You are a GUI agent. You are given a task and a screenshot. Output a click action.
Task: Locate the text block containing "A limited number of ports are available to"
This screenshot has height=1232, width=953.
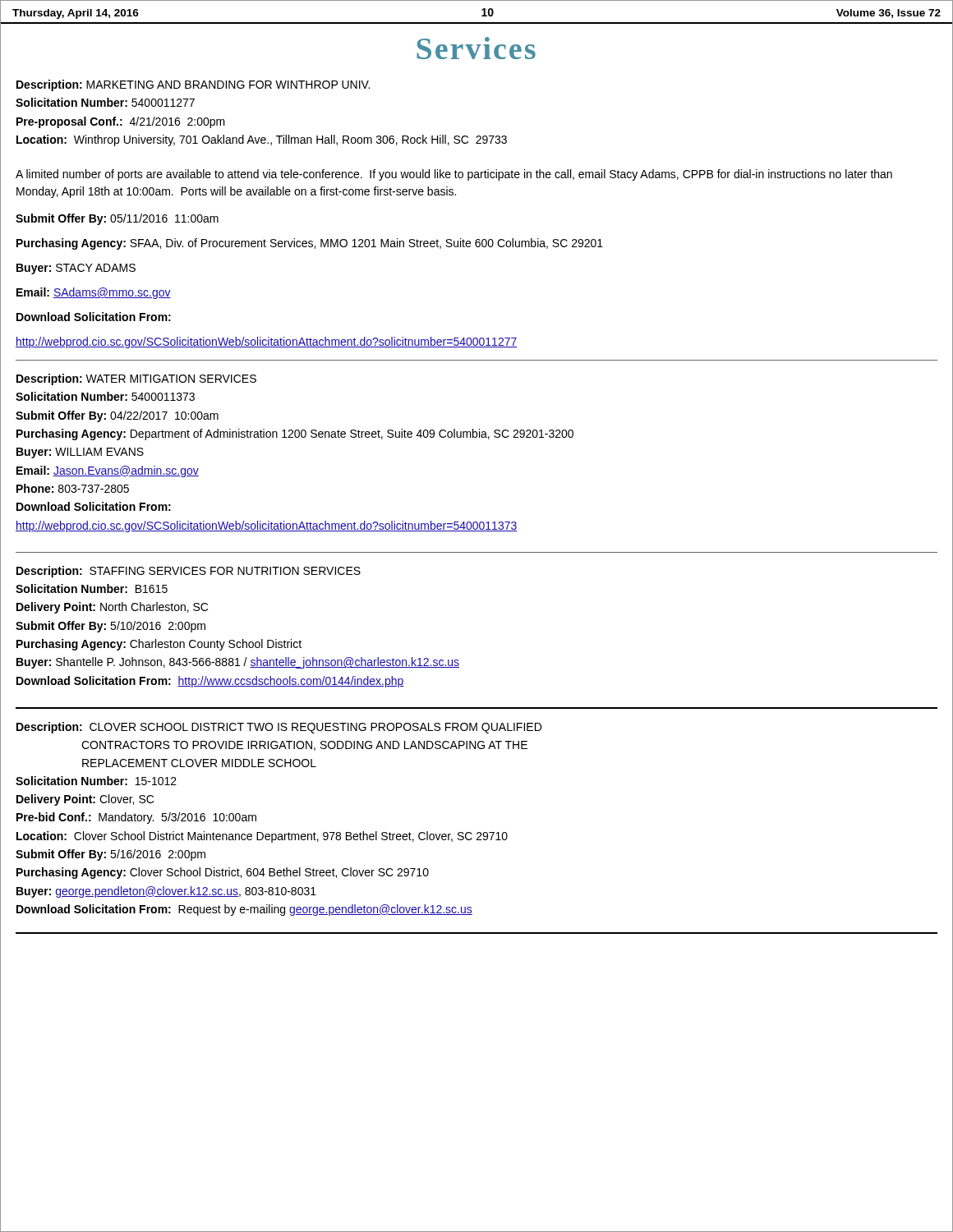point(476,183)
